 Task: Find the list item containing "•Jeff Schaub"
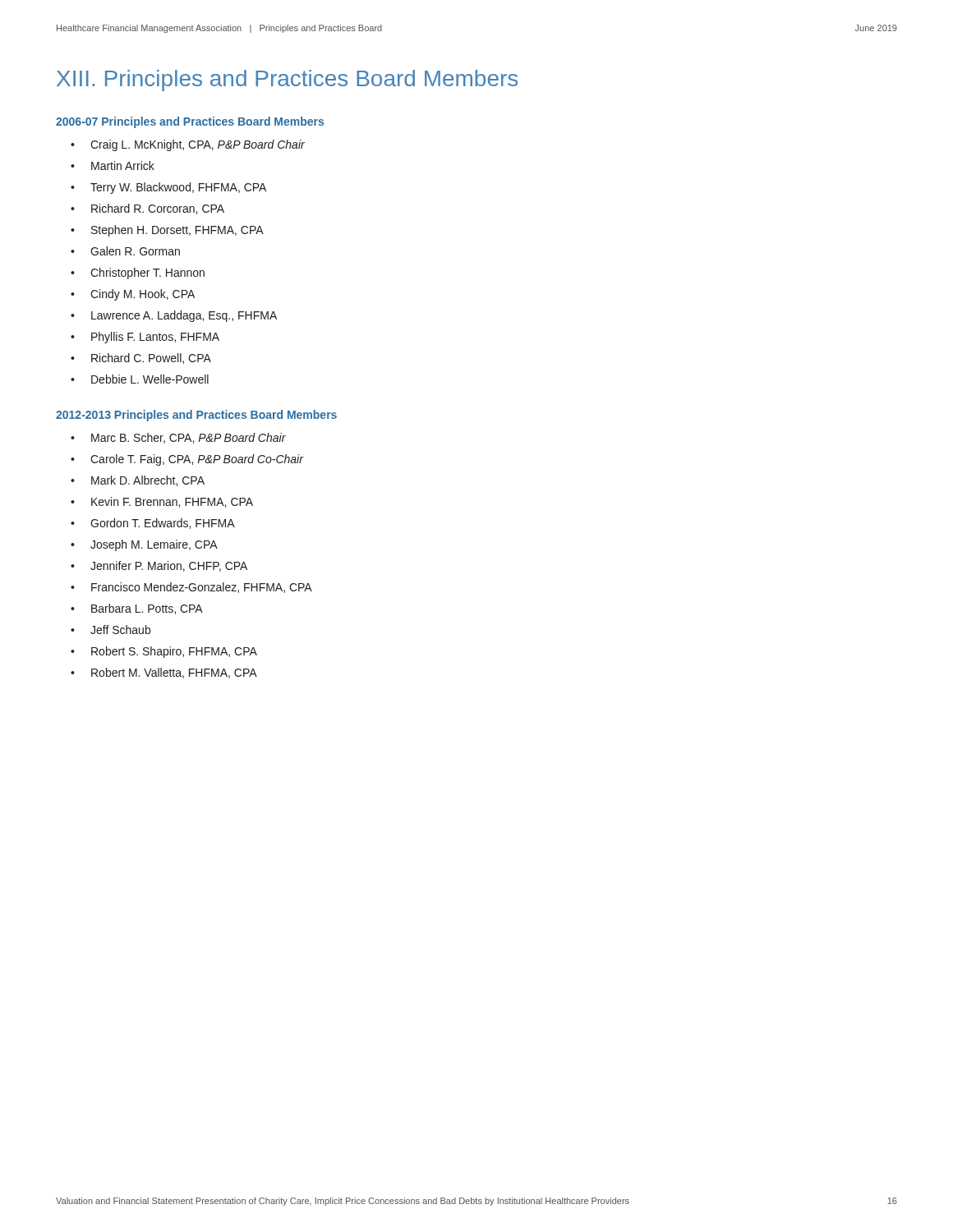[110, 630]
